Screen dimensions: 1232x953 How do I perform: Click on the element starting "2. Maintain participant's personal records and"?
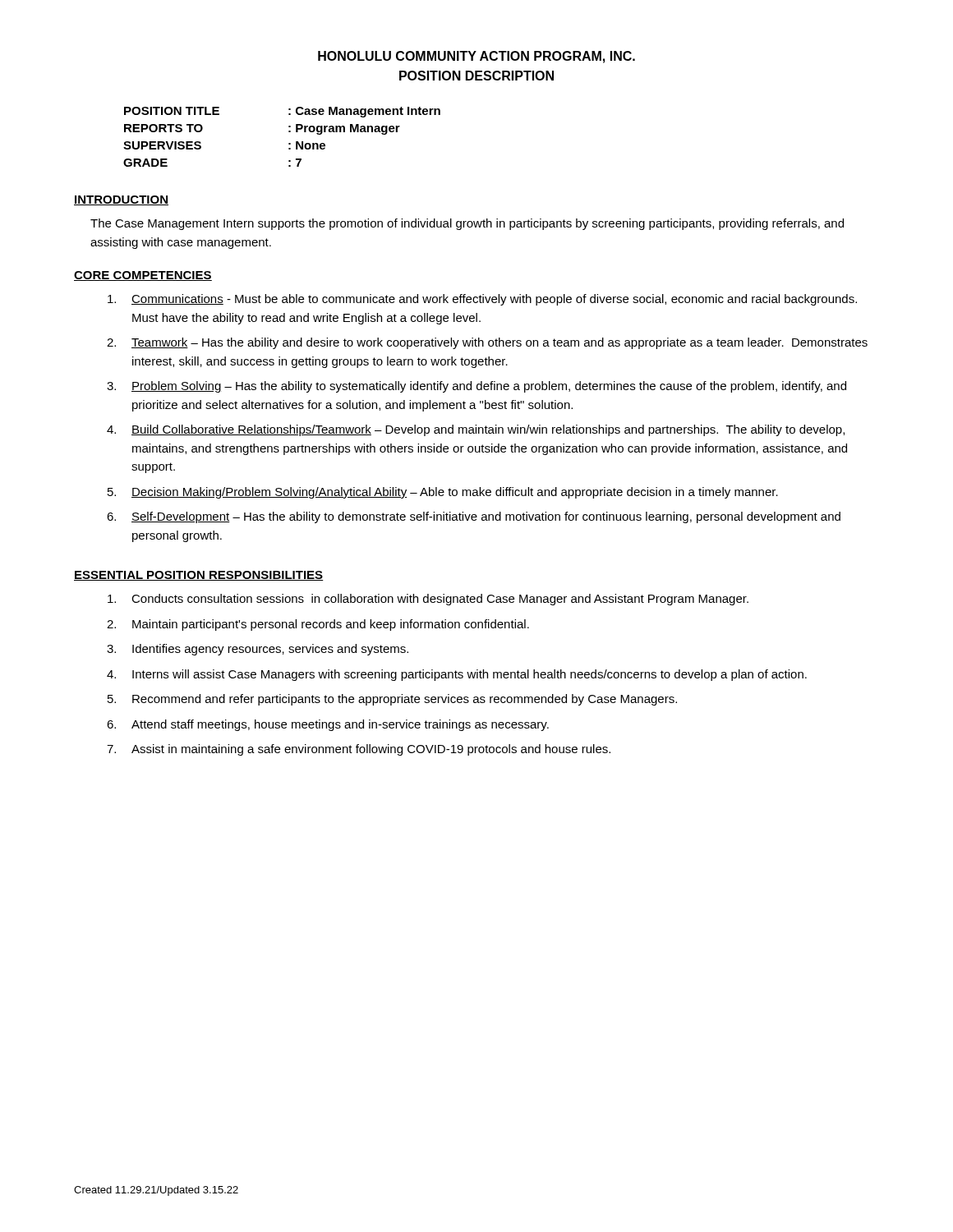(x=493, y=624)
